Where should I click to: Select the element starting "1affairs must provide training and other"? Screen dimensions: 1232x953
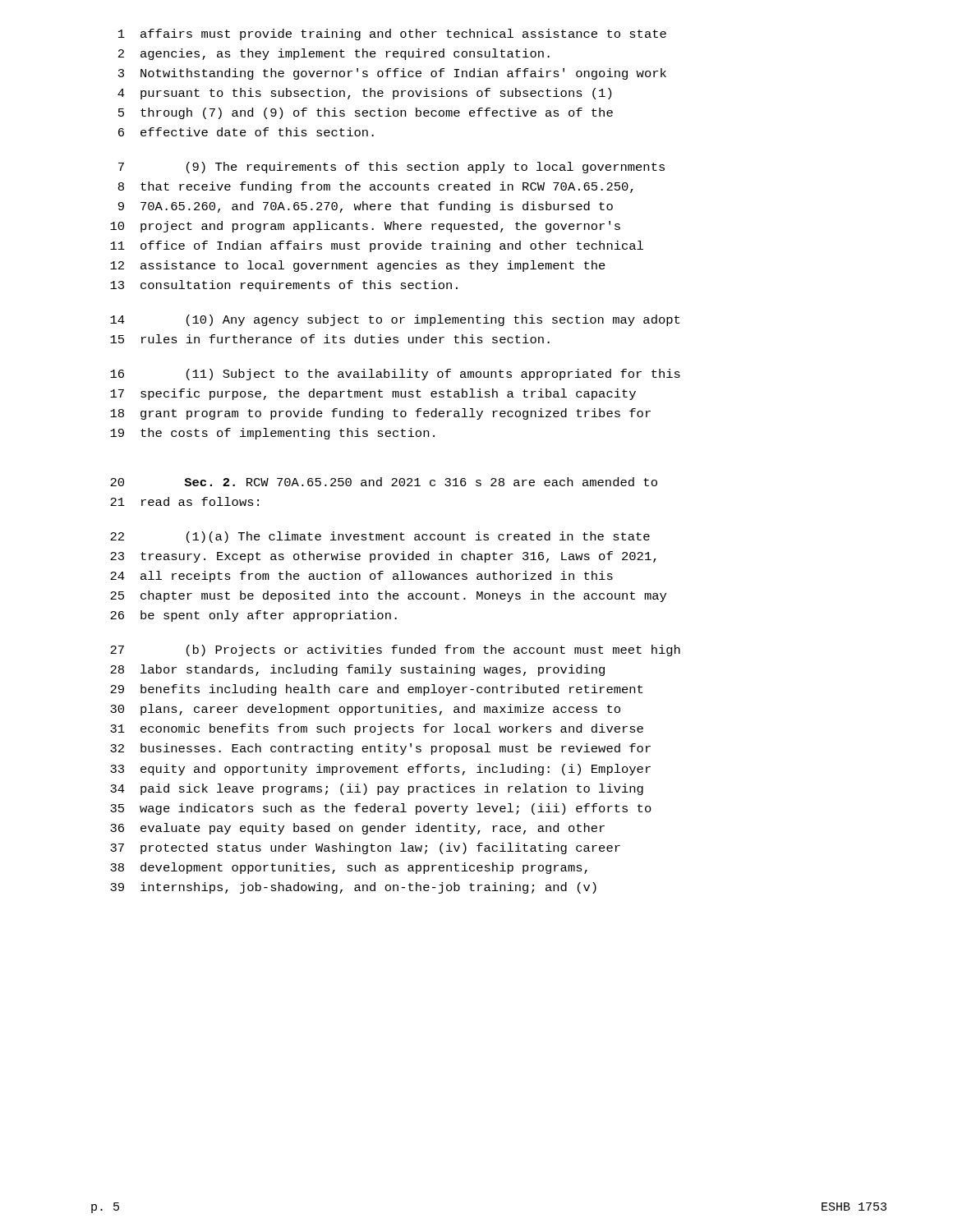pyautogui.click(x=489, y=84)
